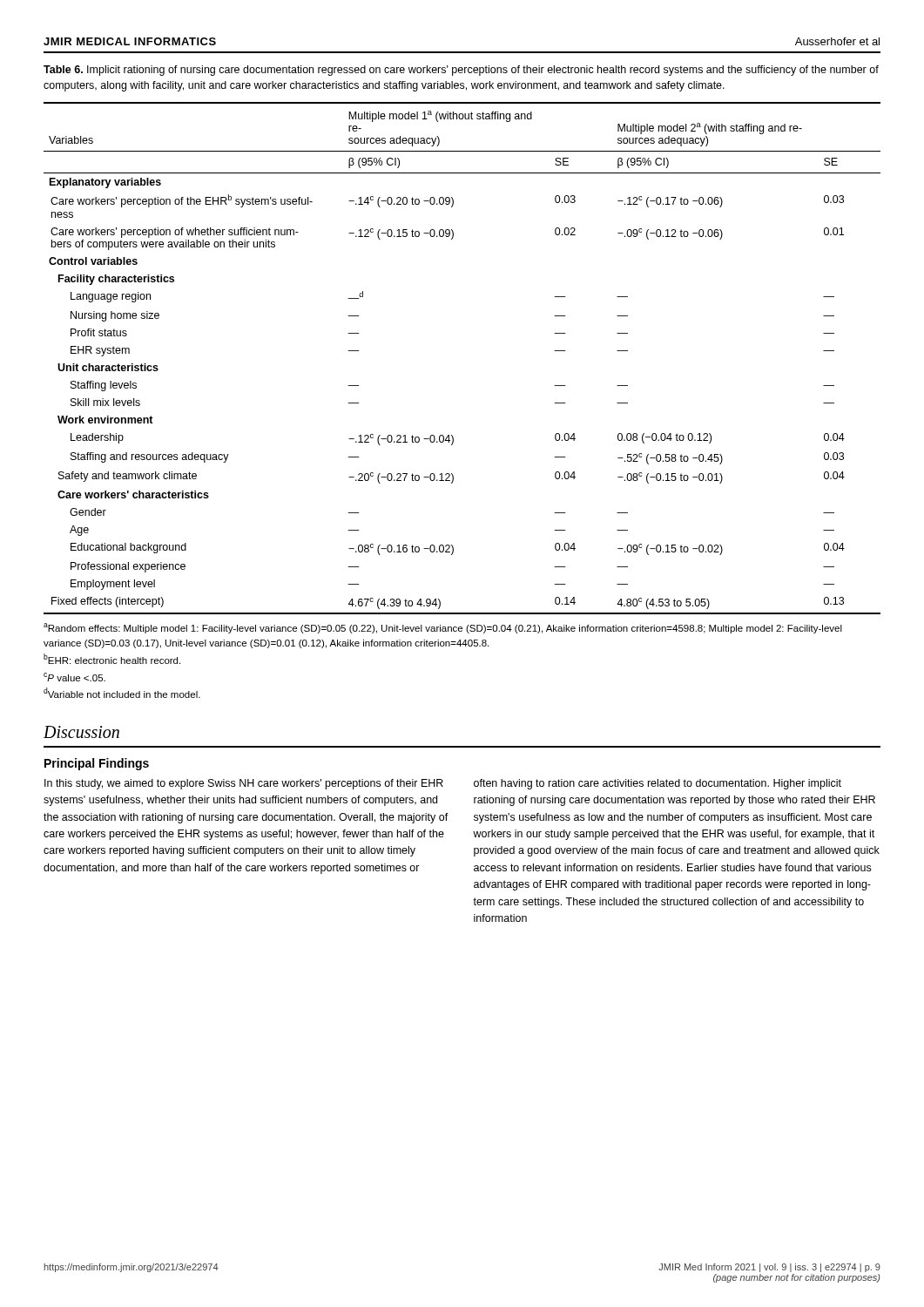
Task: Locate the region starting "Table 6. Implicit rationing of nursing care"
Action: [x=461, y=78]
